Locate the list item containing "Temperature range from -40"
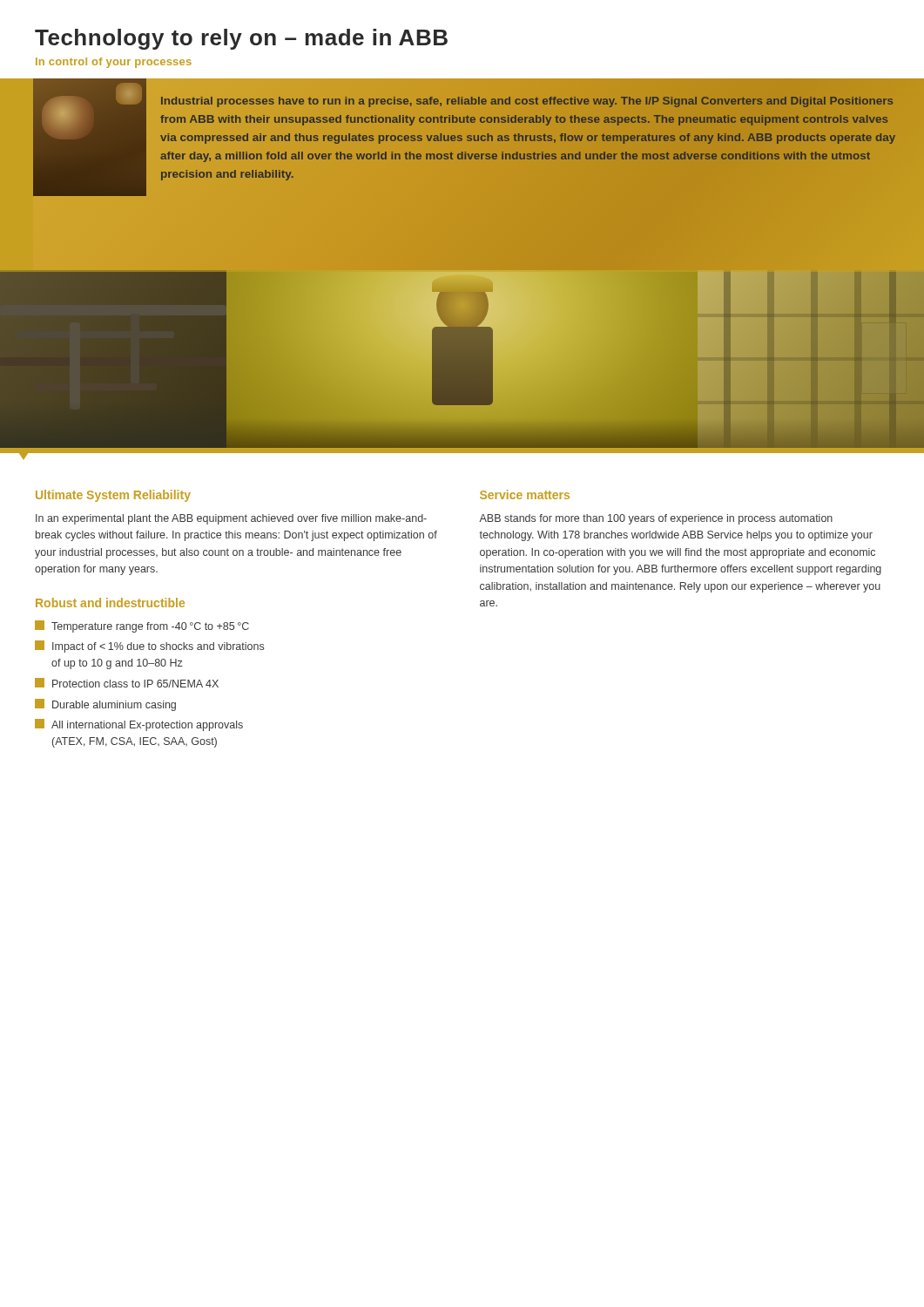The height and width of the screenshot is (1307, 924). [x=240, y=626]
